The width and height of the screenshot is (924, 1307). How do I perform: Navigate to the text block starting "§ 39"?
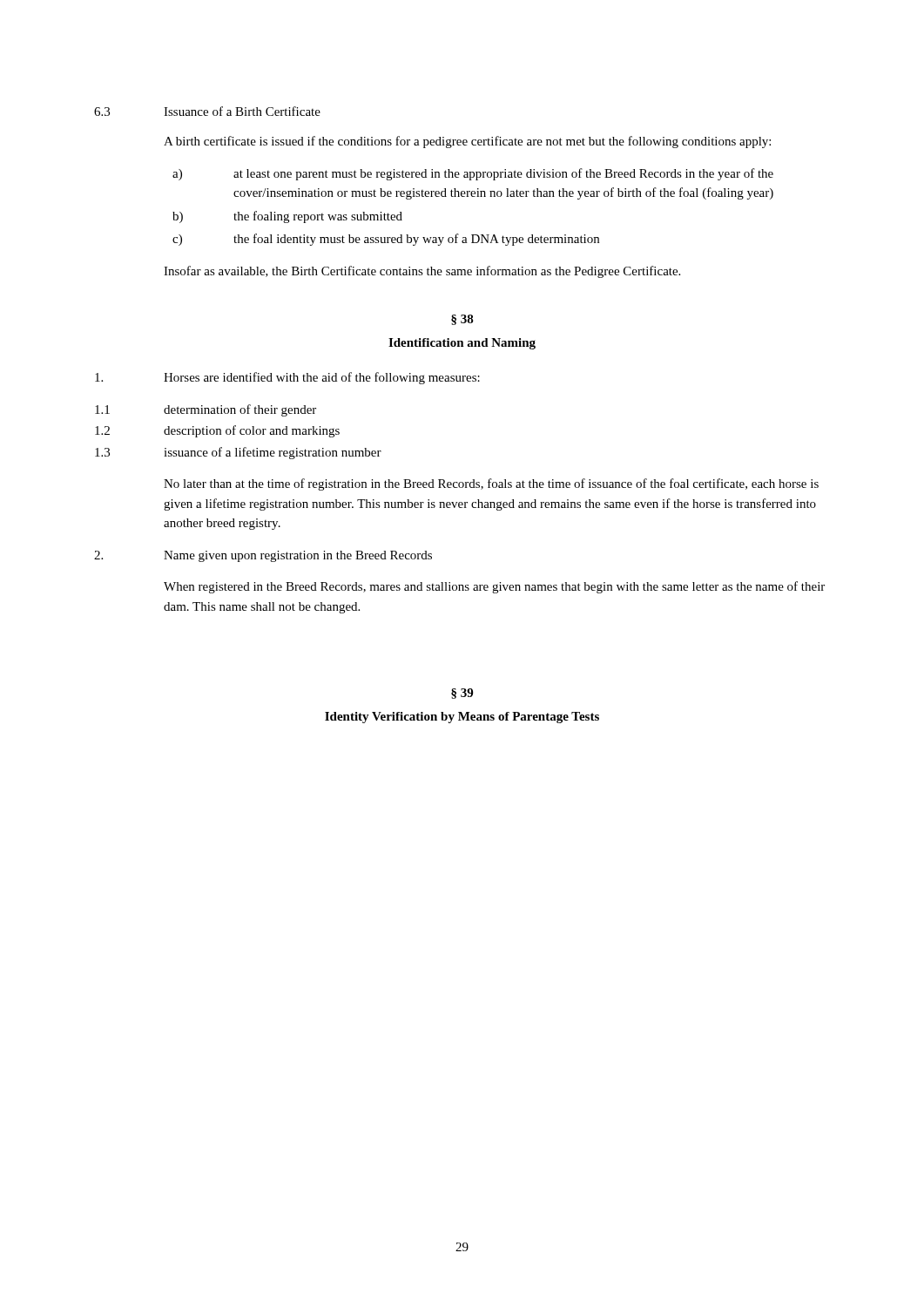click(x=462, y=693)
